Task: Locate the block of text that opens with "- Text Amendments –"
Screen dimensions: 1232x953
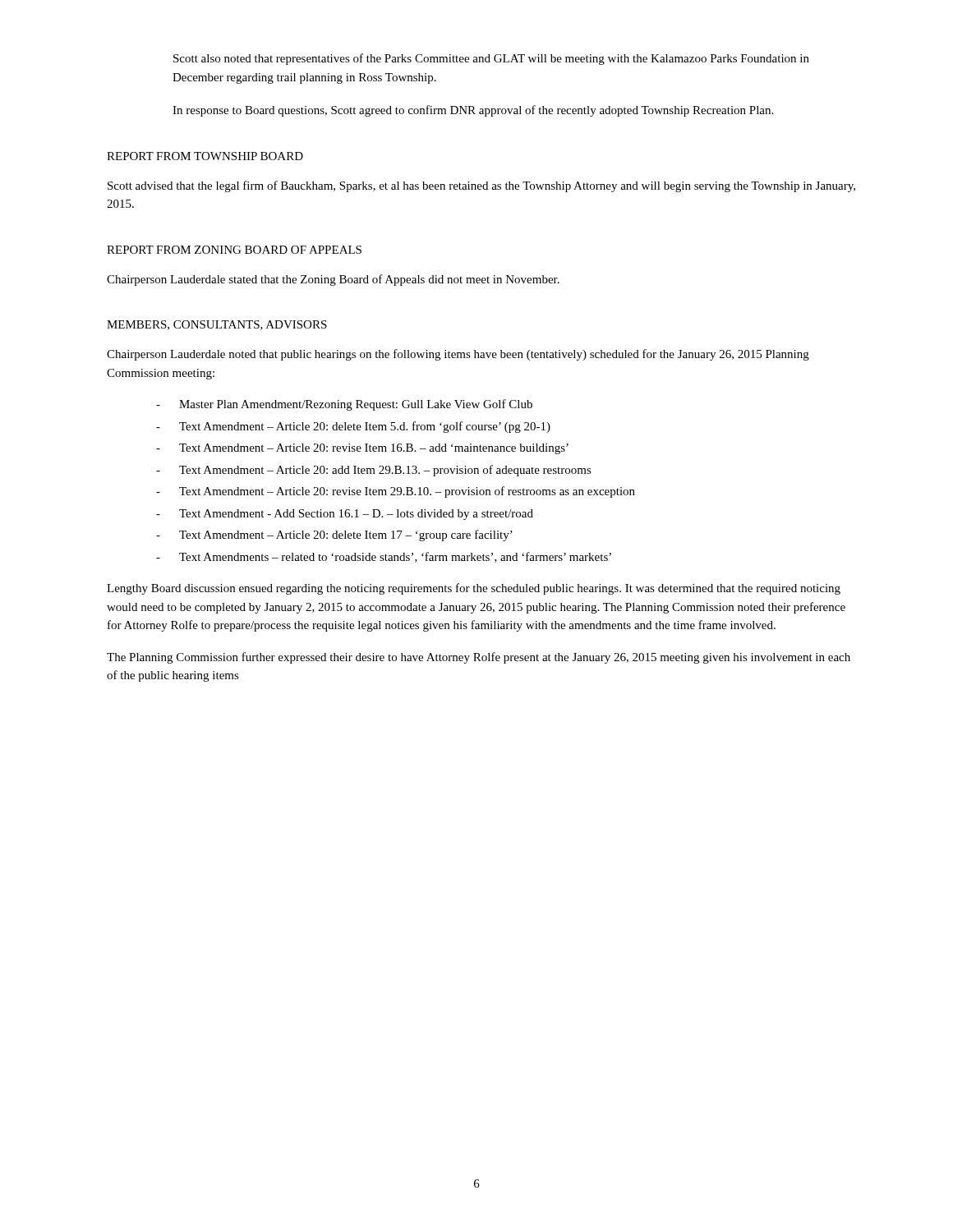Action: coord(509,557)
